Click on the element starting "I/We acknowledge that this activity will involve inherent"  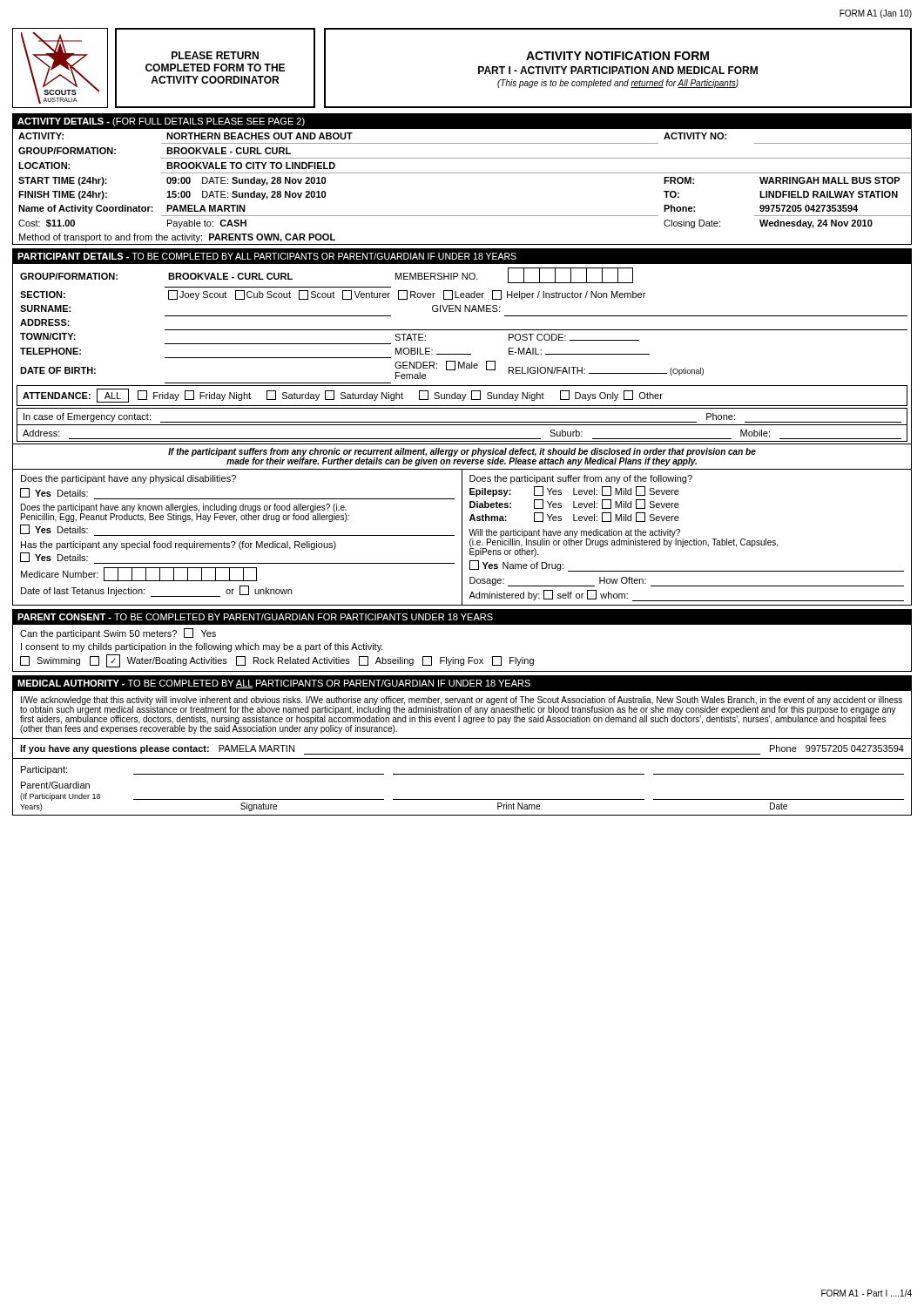[461, 714]
